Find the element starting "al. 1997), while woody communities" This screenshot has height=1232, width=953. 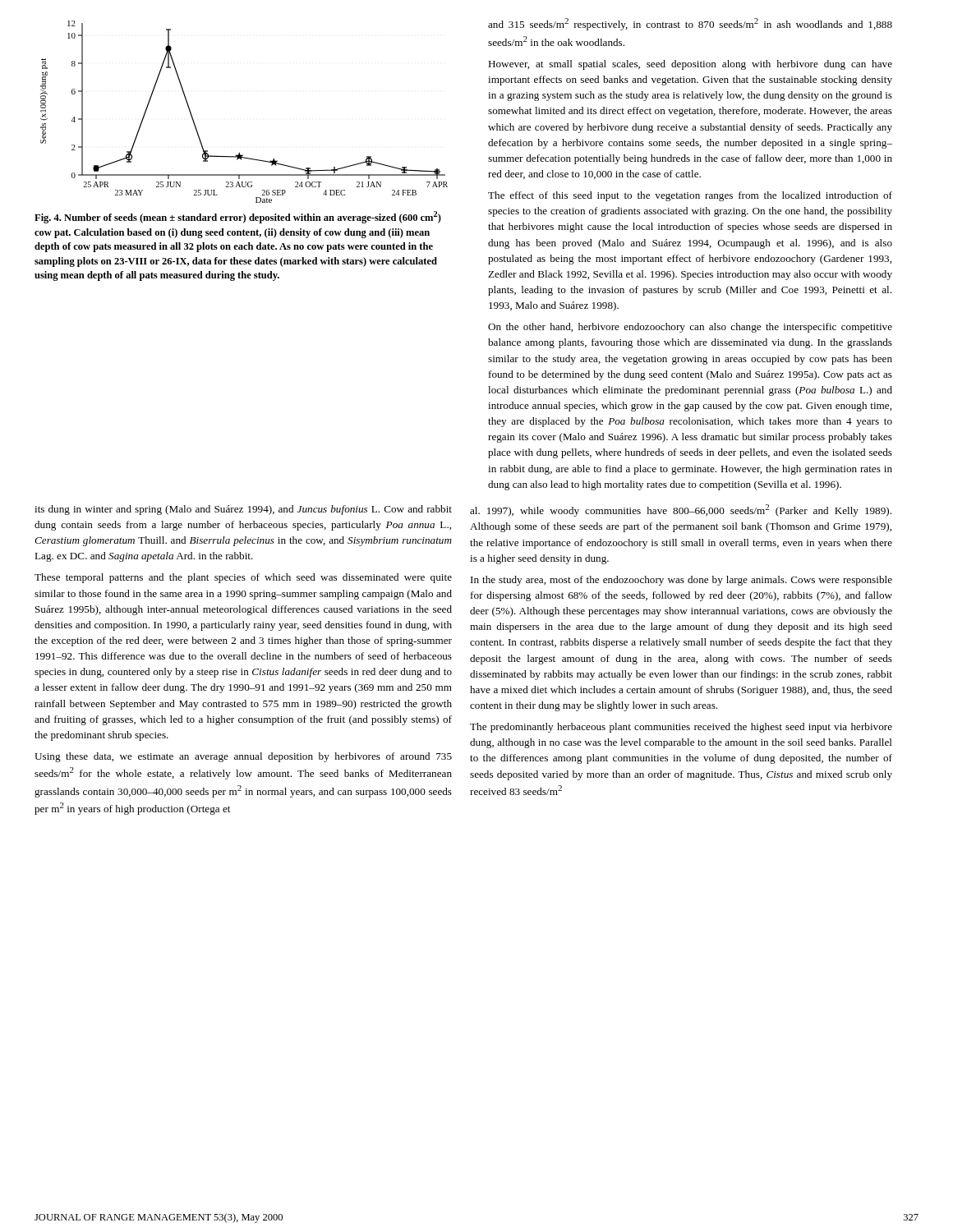click(681, 650)
